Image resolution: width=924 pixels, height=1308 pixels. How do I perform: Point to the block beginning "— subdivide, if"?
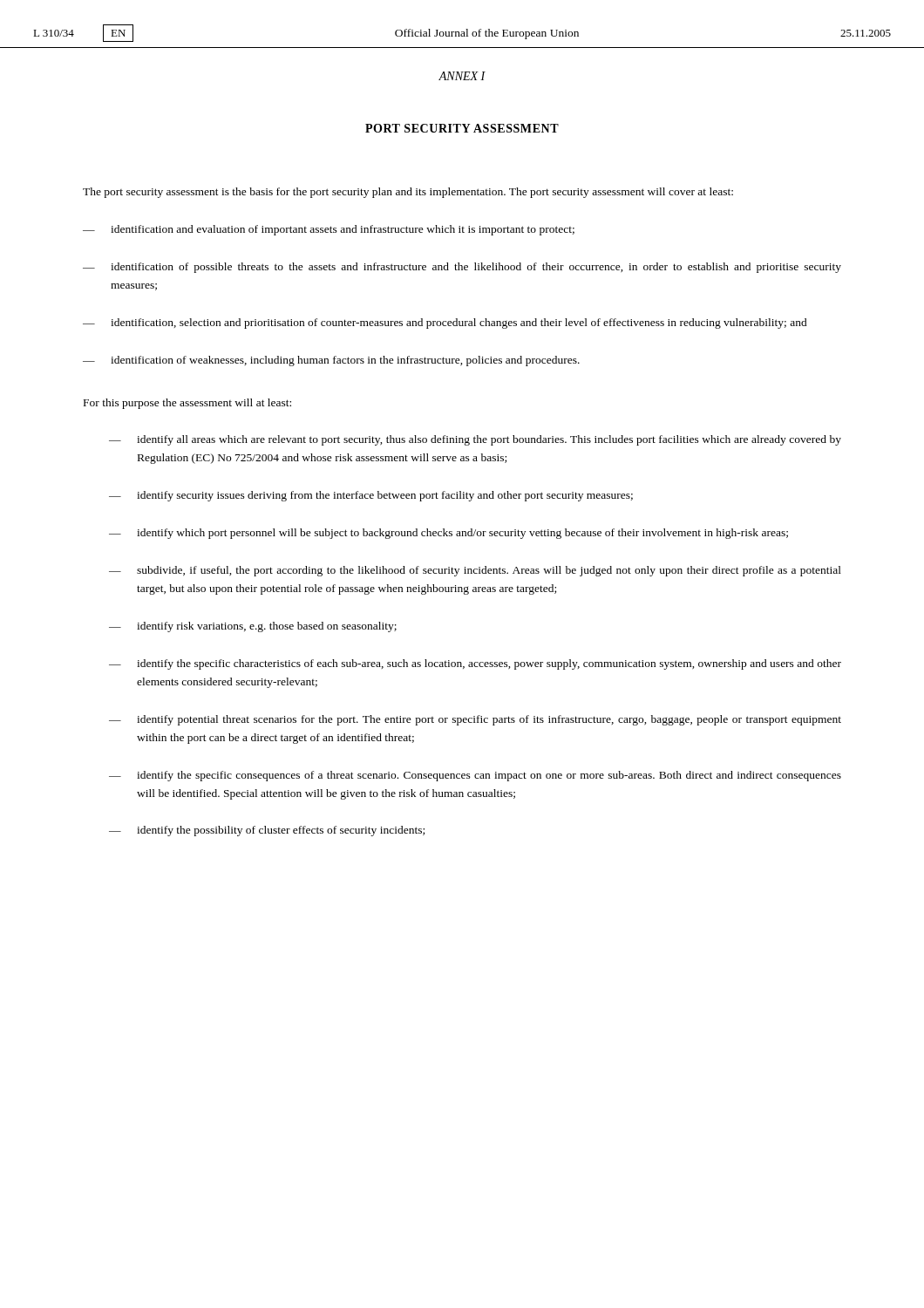475,580
